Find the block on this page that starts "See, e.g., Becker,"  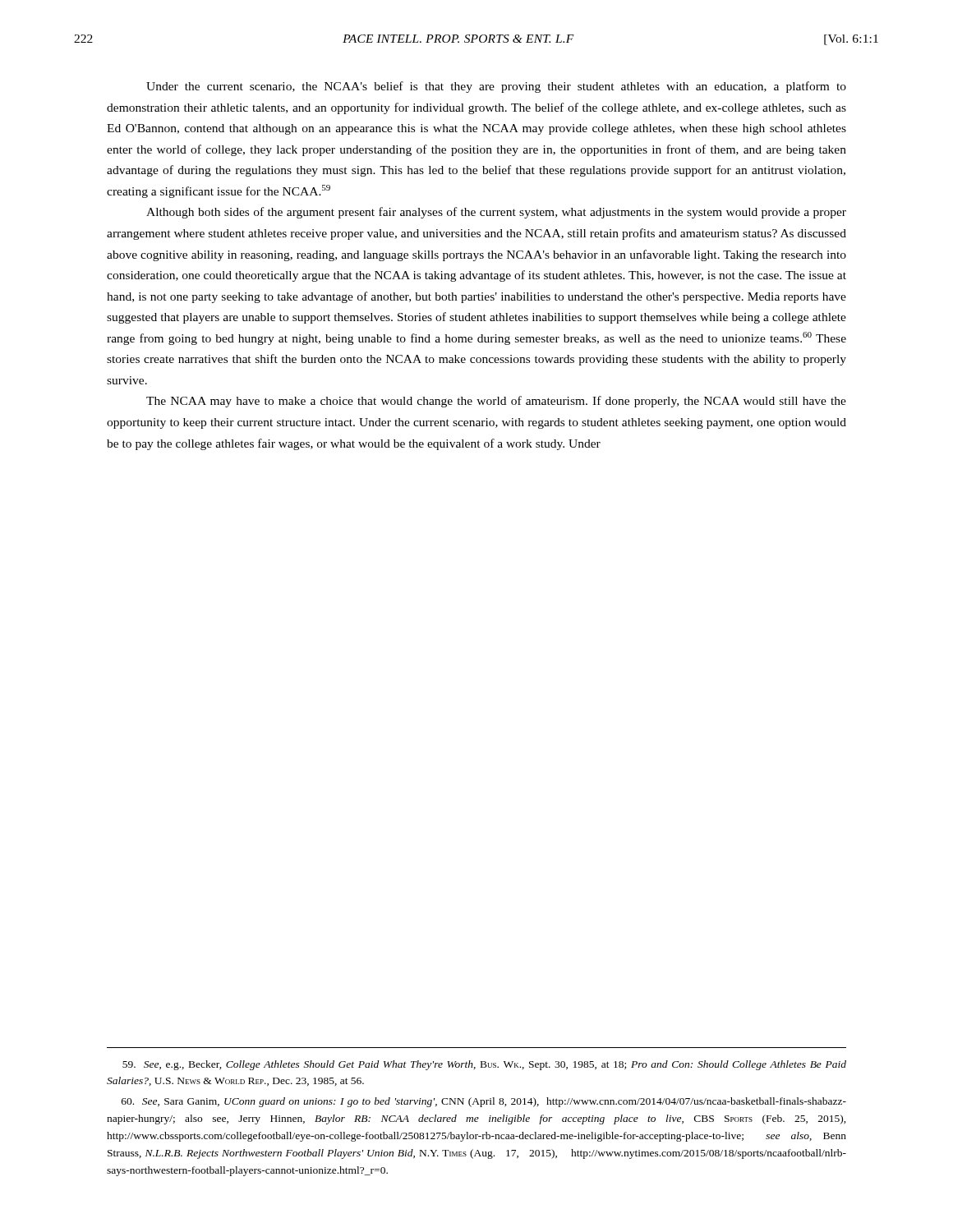476,1072
